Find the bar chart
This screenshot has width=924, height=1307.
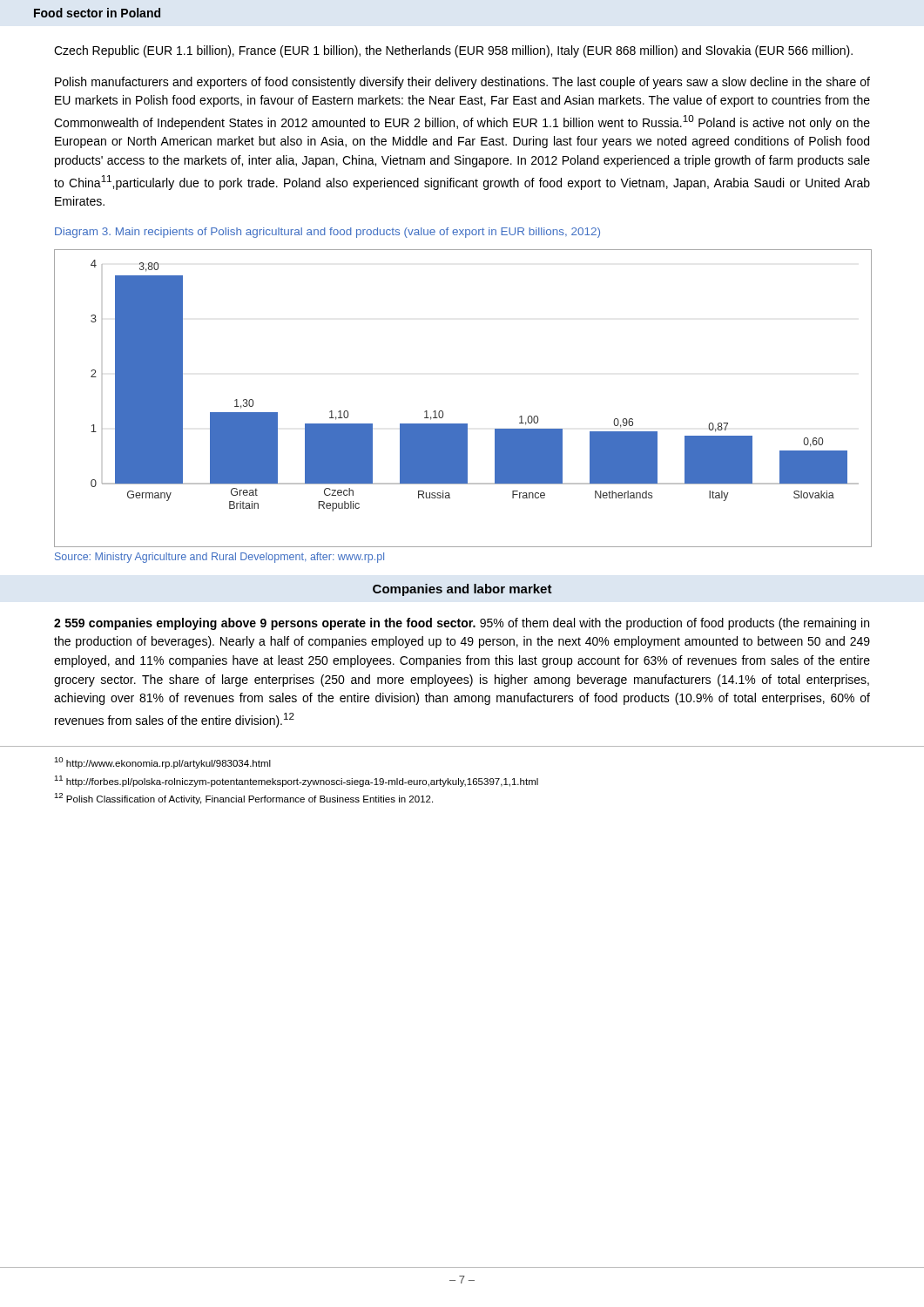(462, 398)
